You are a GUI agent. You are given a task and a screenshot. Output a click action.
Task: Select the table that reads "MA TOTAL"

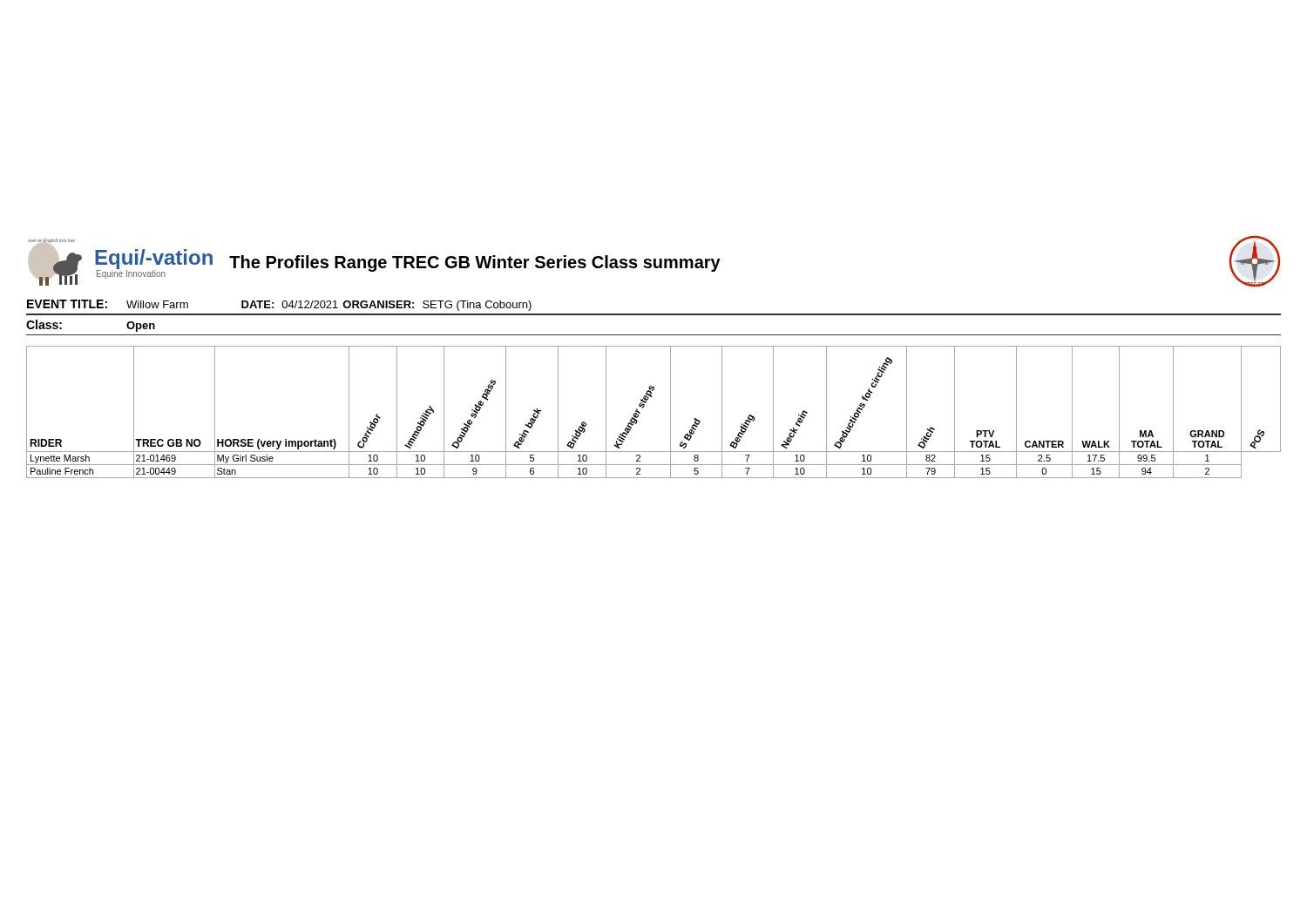(x=654, y=412)
